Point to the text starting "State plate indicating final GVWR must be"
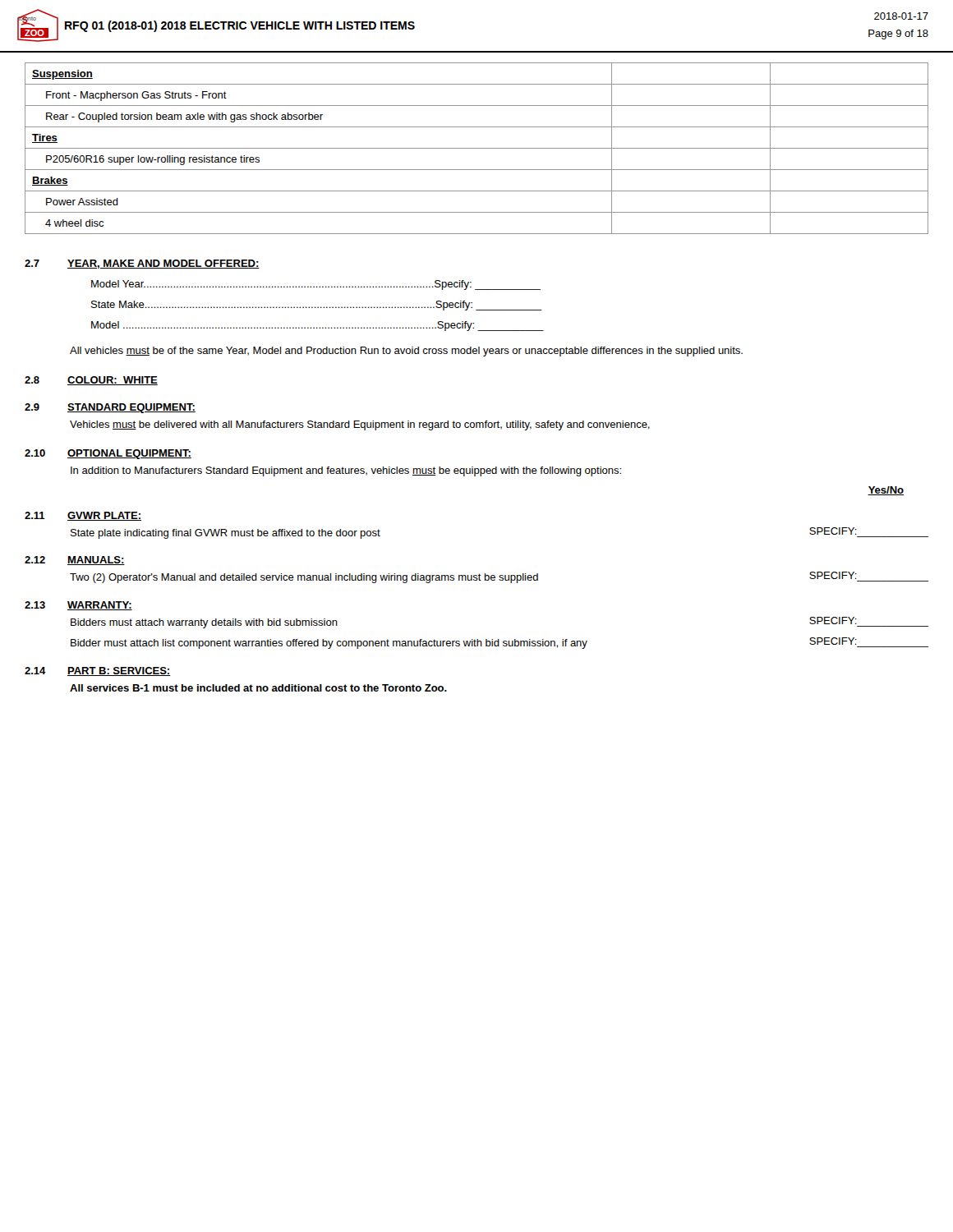 pos(225,532)
